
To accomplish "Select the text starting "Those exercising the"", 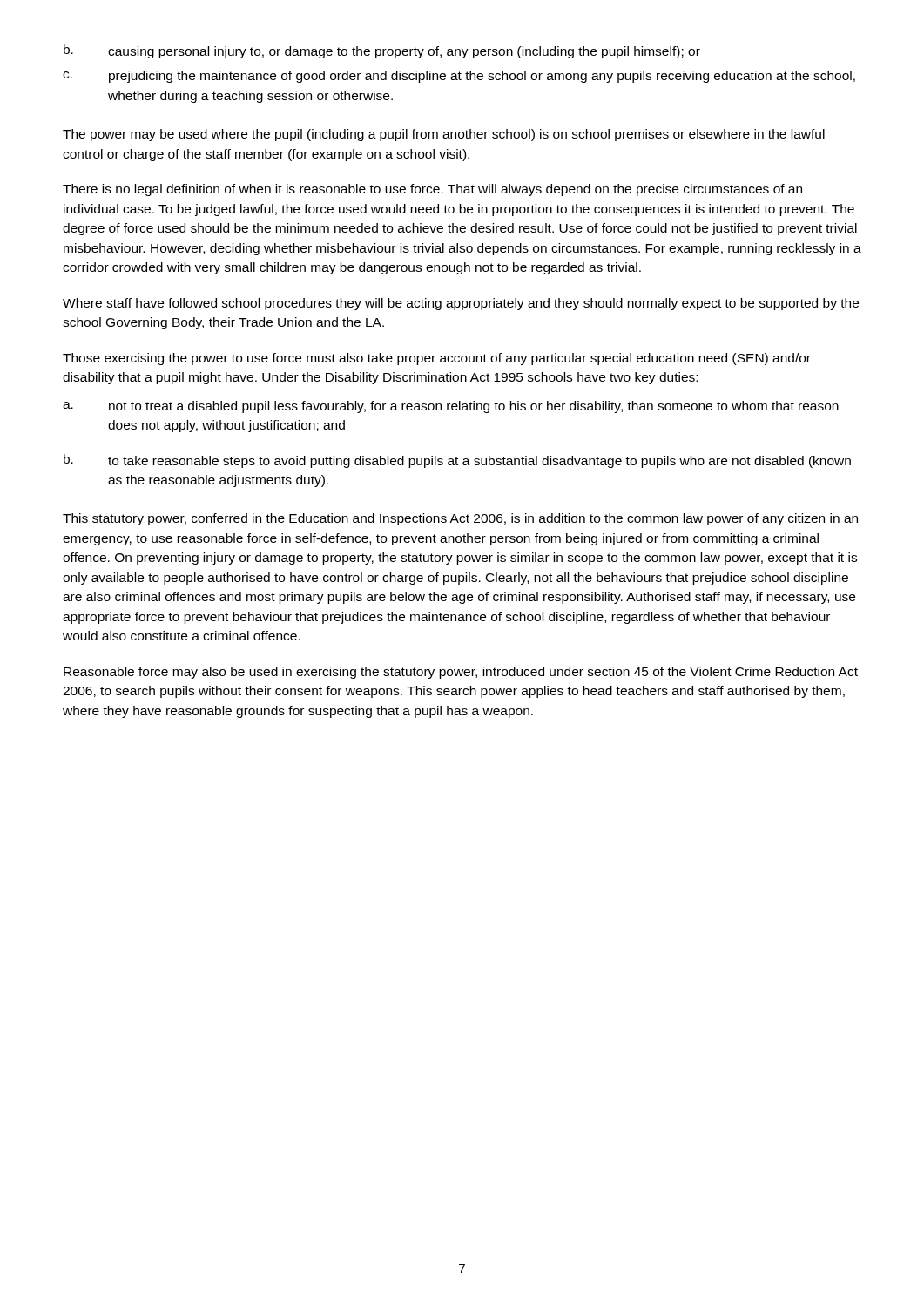I will (x=437, y=367).
